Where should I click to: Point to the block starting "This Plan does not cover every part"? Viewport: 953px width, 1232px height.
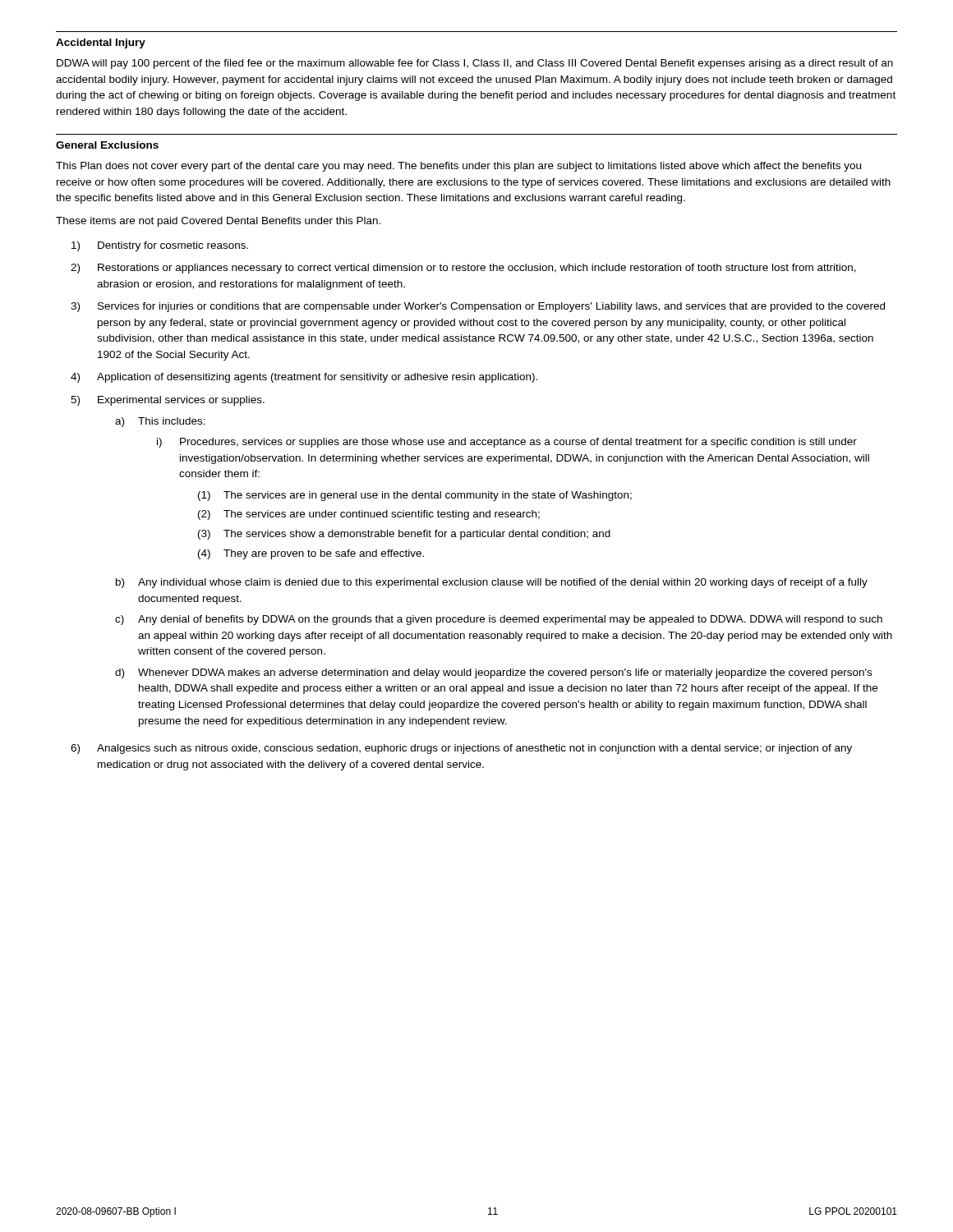coord(473,182)
